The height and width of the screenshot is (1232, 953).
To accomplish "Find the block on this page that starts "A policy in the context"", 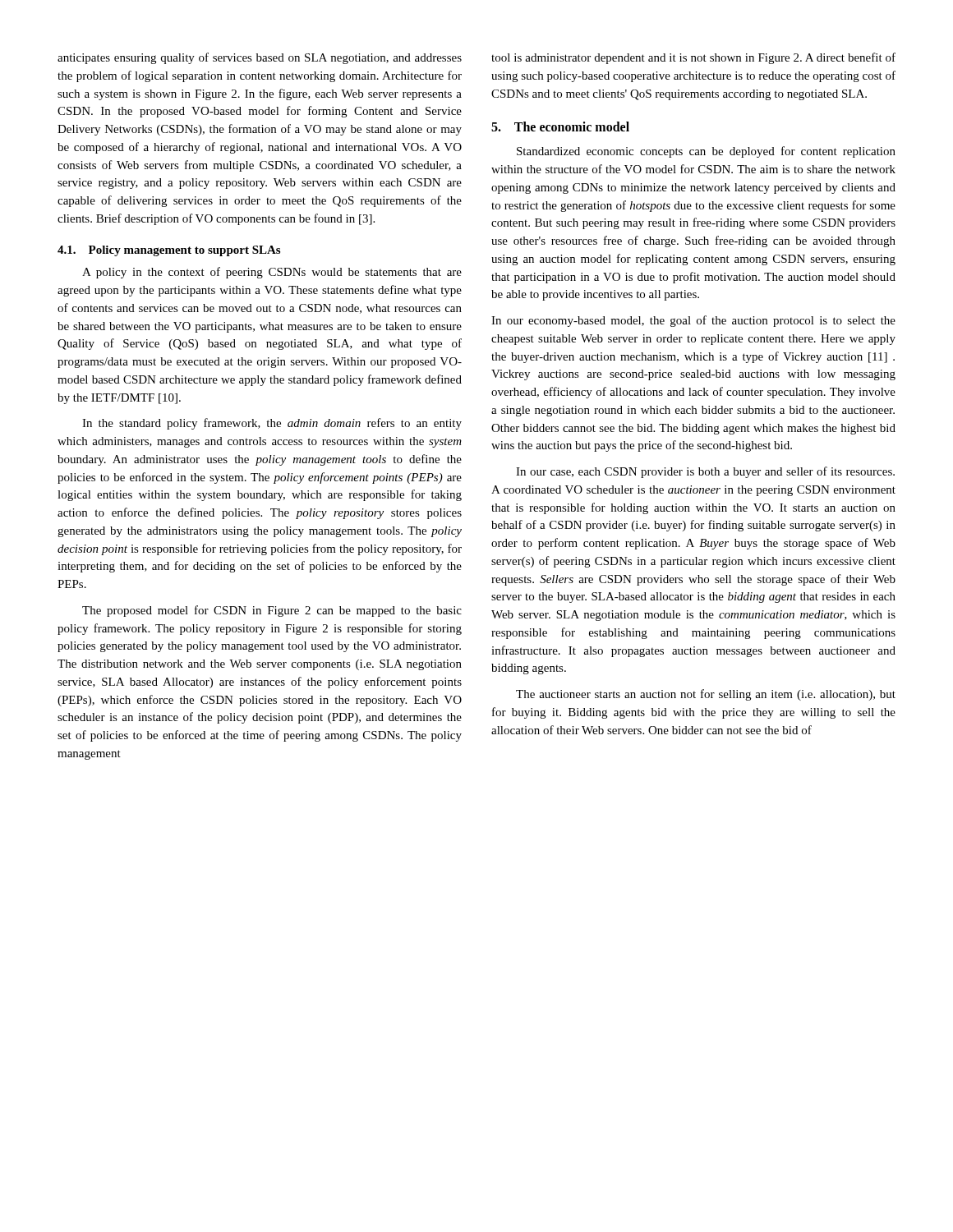I will (x=260, y=513).
